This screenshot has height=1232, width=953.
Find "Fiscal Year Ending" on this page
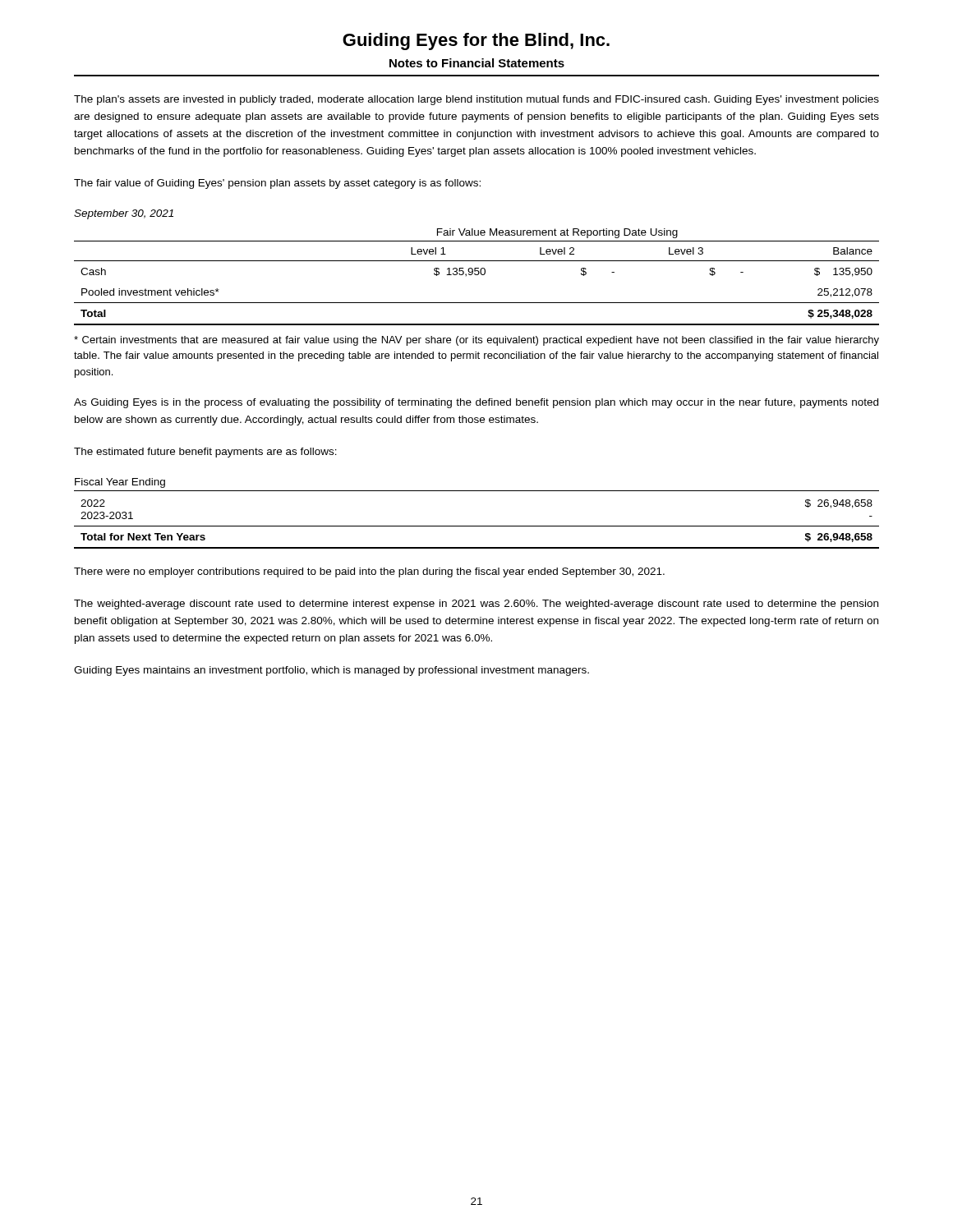point(120,482)
